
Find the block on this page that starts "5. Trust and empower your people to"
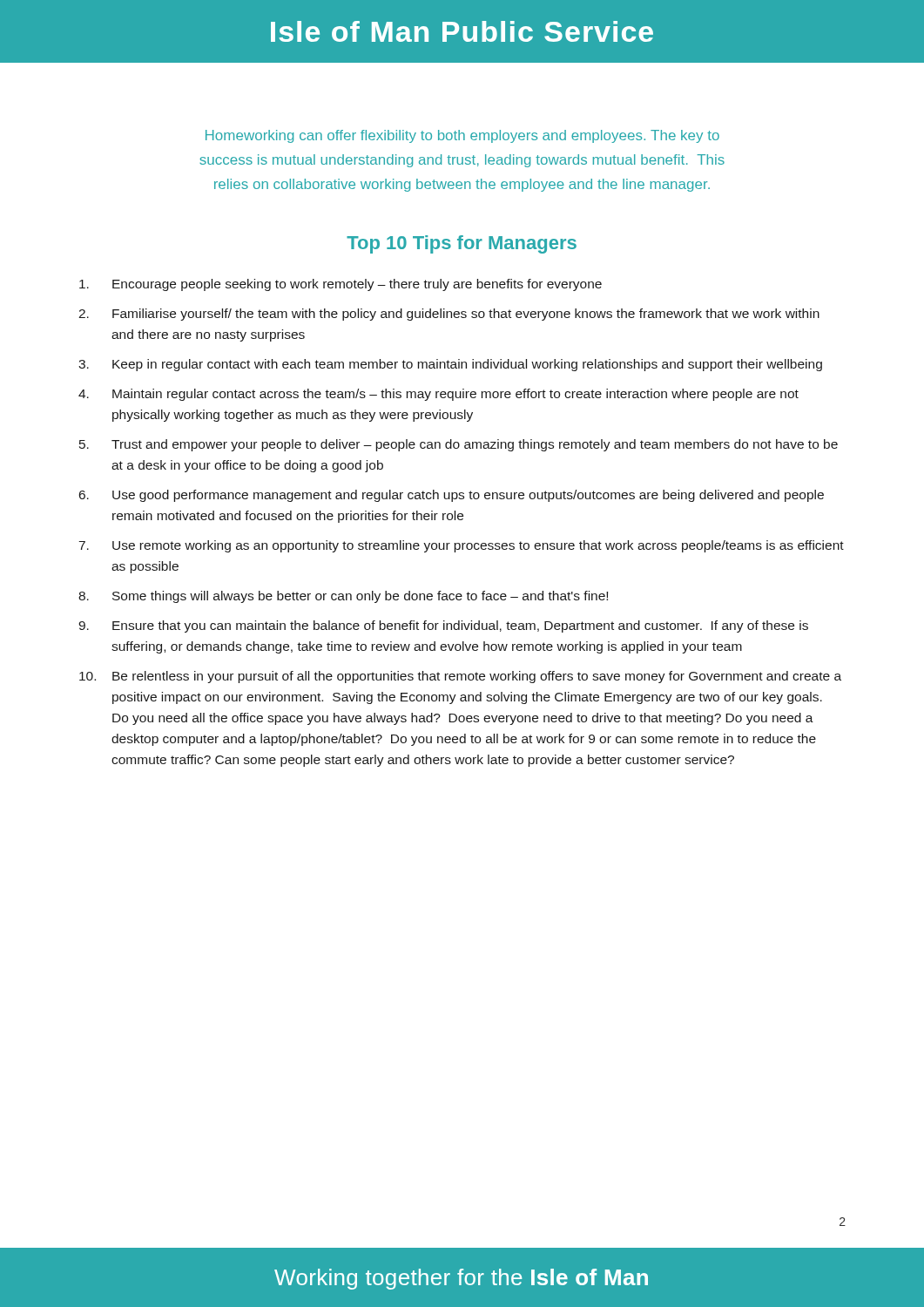(x=462, y=455)
